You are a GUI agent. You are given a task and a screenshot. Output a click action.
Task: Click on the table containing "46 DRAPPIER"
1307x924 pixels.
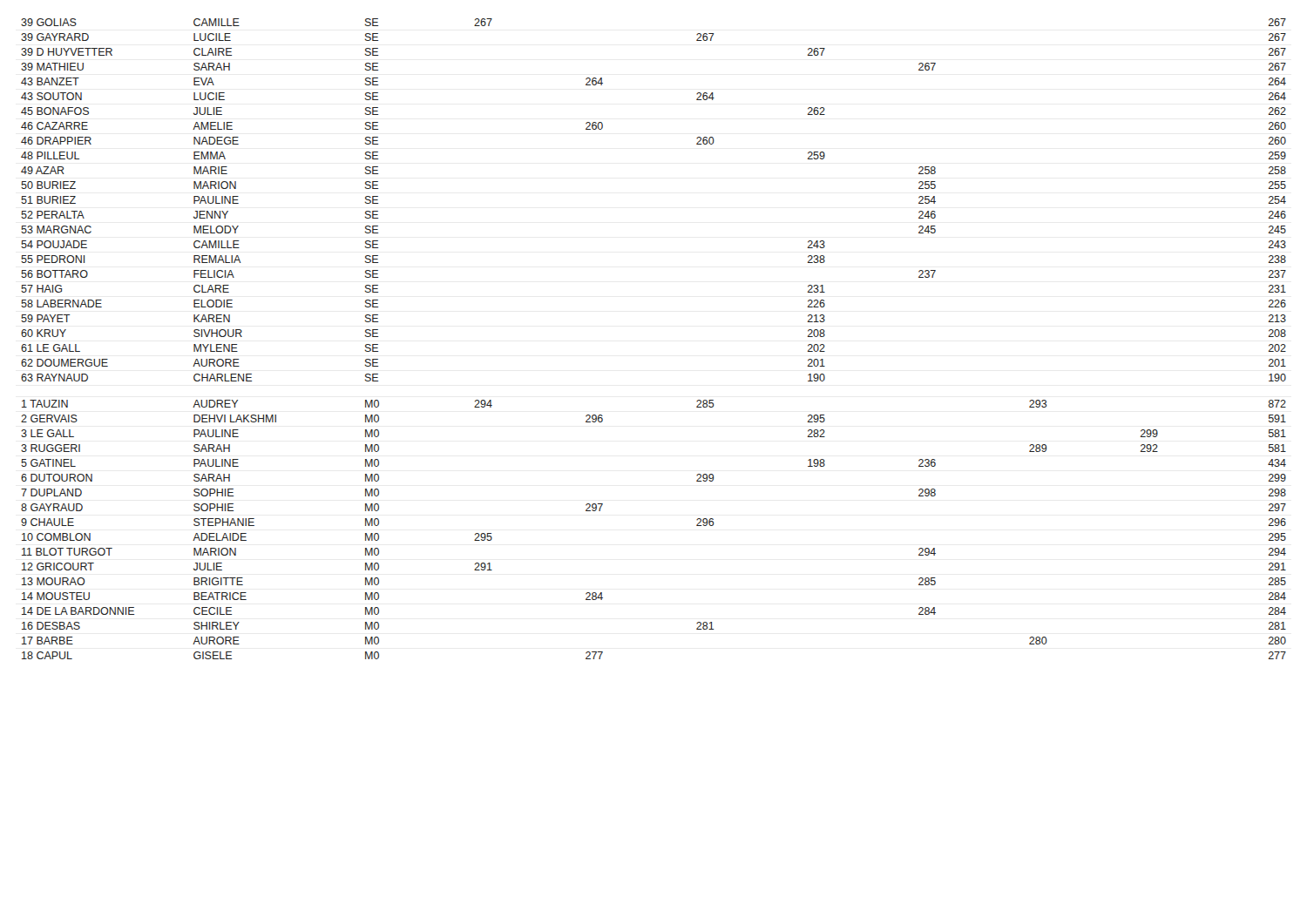click(x=654, y=339)
